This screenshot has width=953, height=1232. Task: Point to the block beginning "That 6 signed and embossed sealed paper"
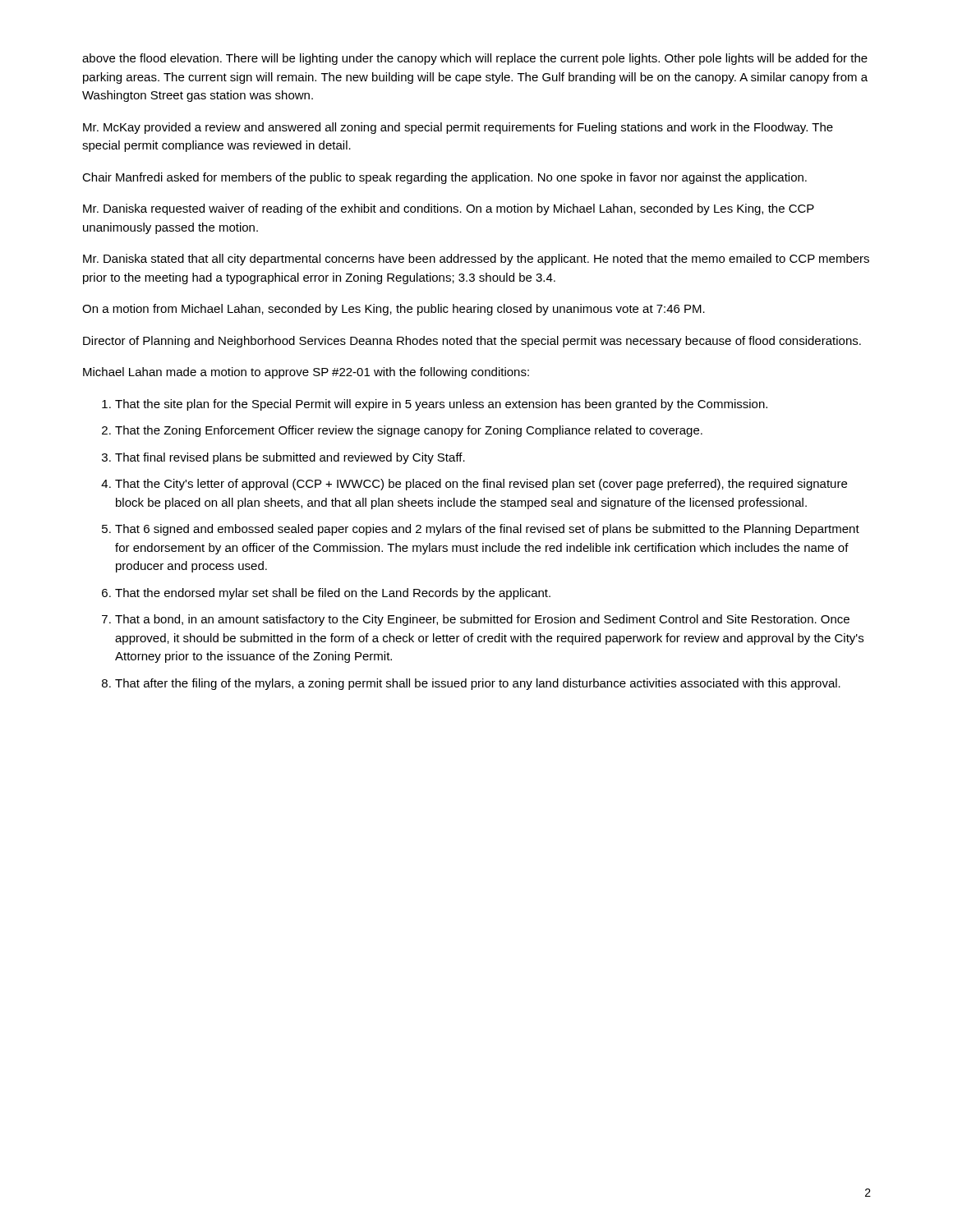point(487,547)
